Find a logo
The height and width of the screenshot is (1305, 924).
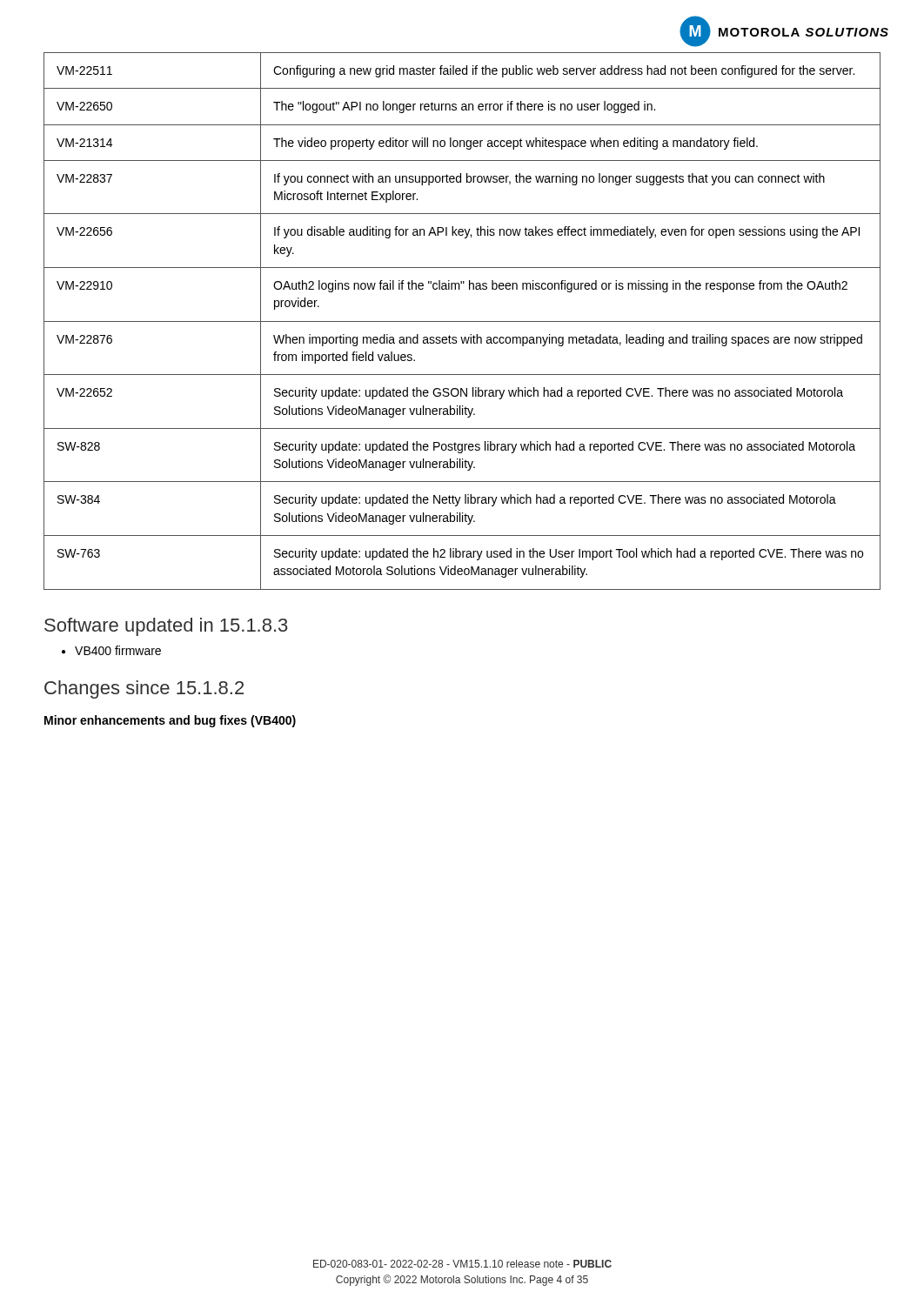[784, 31]
